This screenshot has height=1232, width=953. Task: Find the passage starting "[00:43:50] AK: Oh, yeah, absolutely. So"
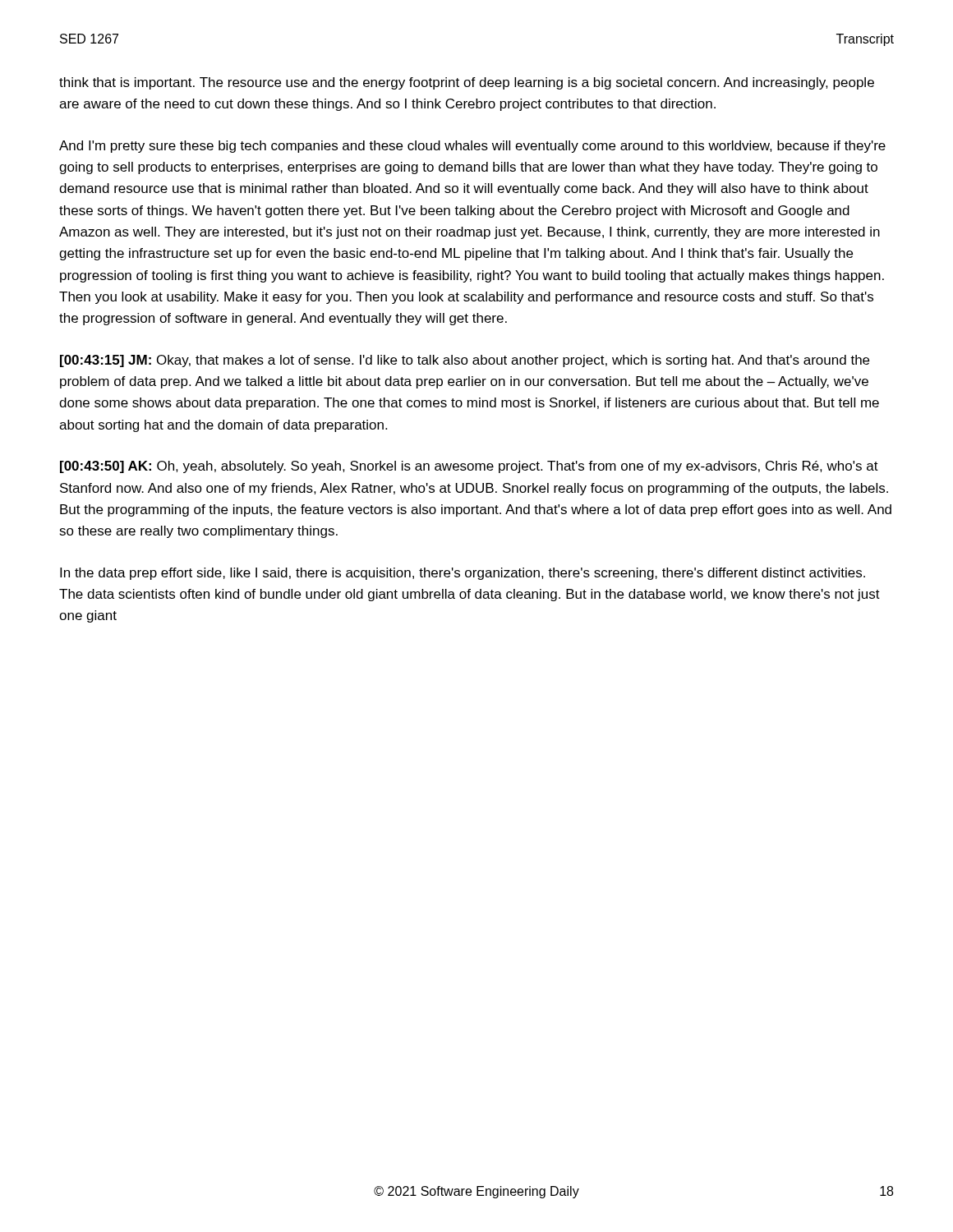coord(476,499)
